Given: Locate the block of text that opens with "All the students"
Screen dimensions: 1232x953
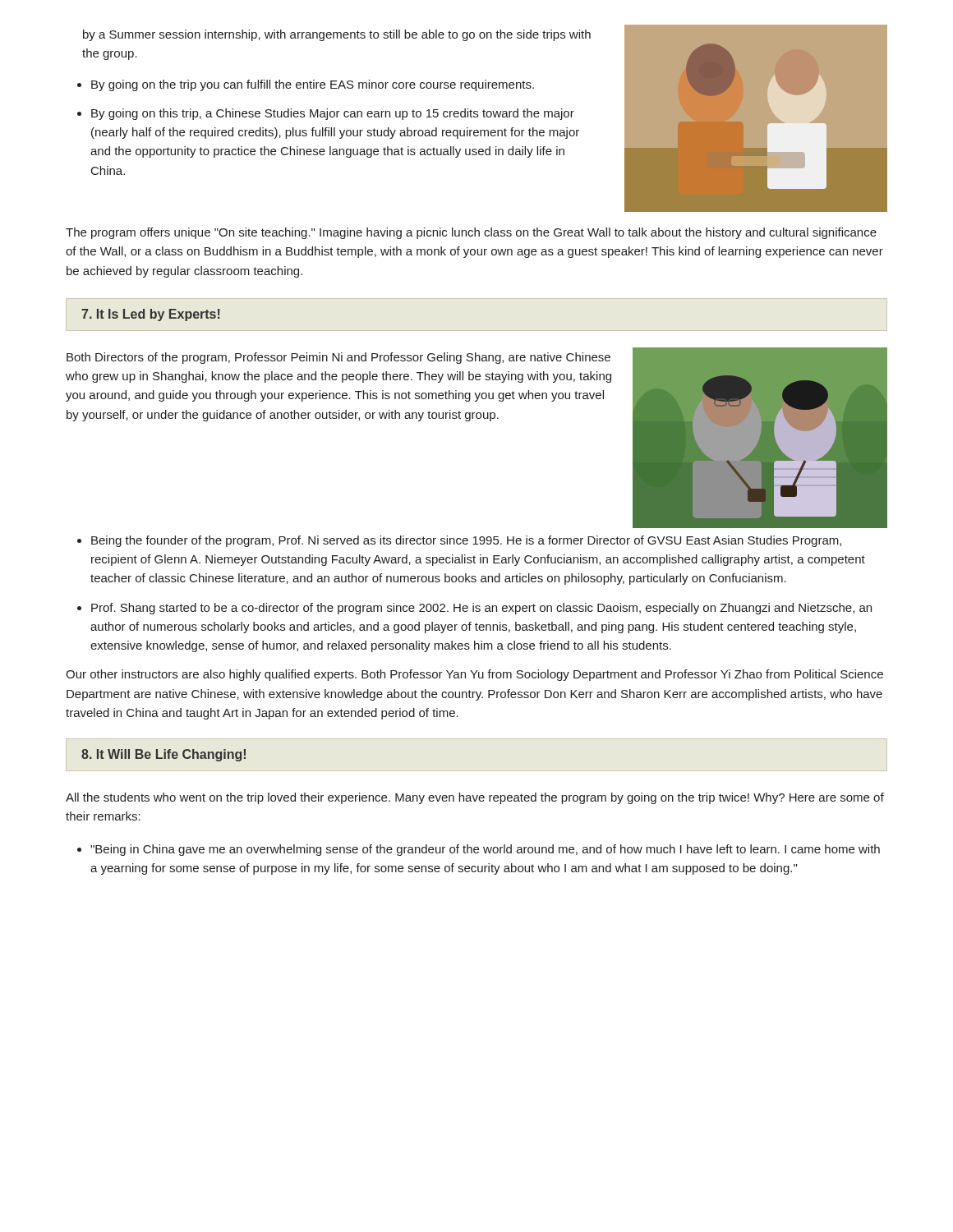Looking at the screenshot, I should [475, 807].
